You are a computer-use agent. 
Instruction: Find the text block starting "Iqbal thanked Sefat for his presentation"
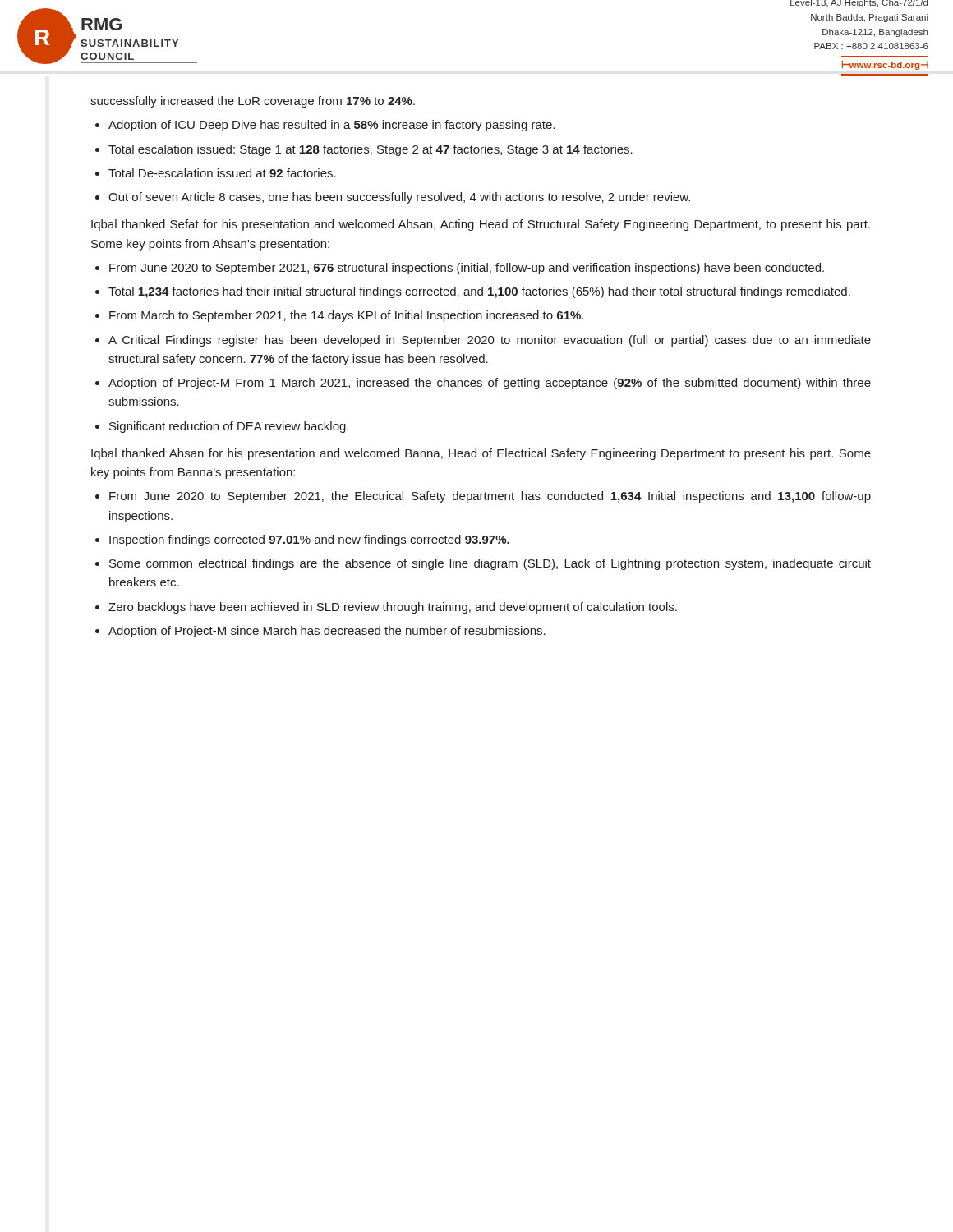[x=481, y=234]
